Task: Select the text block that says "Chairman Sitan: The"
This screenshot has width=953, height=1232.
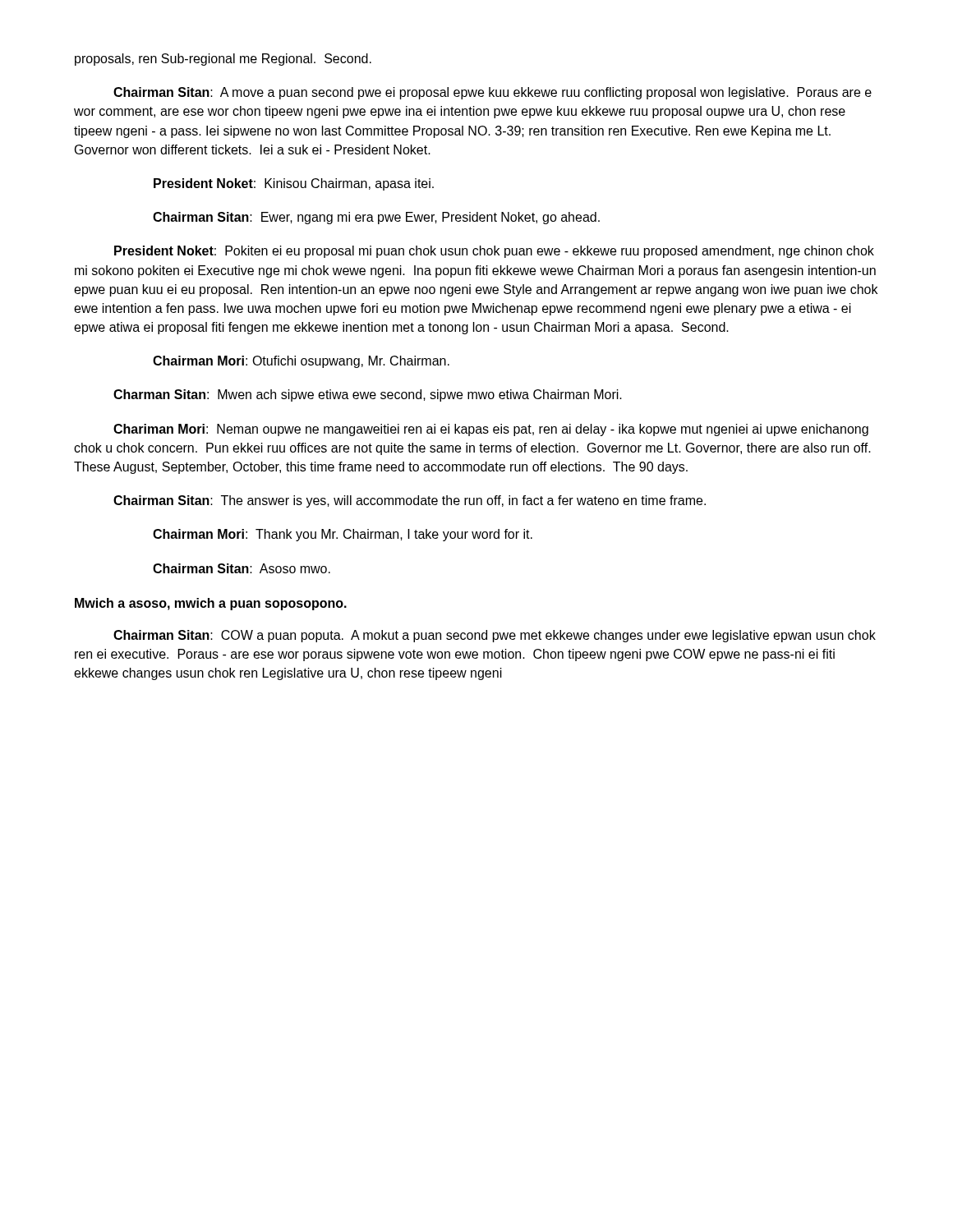Action: tap(410, 501)
